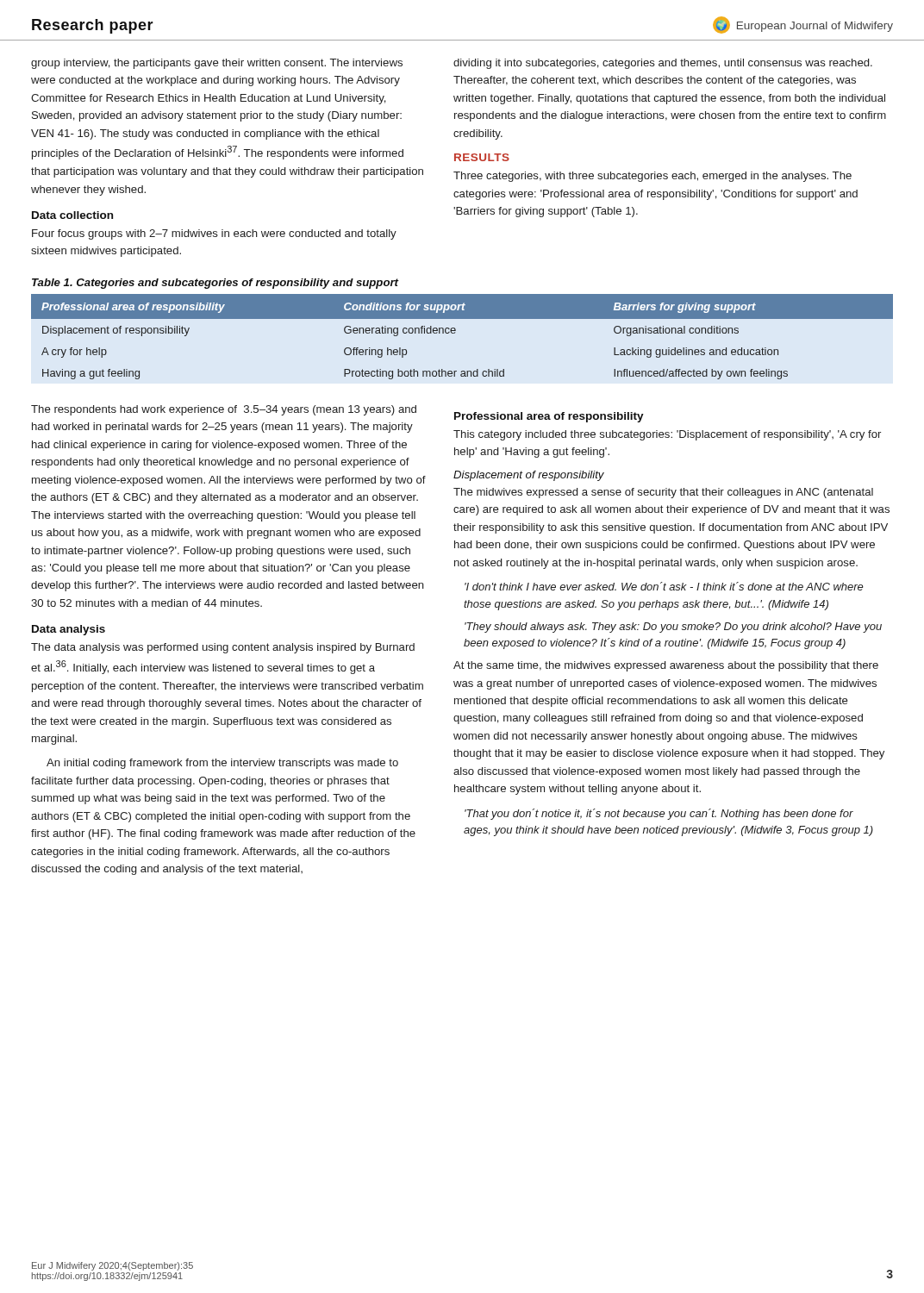Select the section header containing "Displacement of responsibility"
Viewport: 924px width, 1293px height.
click(529, 474)
